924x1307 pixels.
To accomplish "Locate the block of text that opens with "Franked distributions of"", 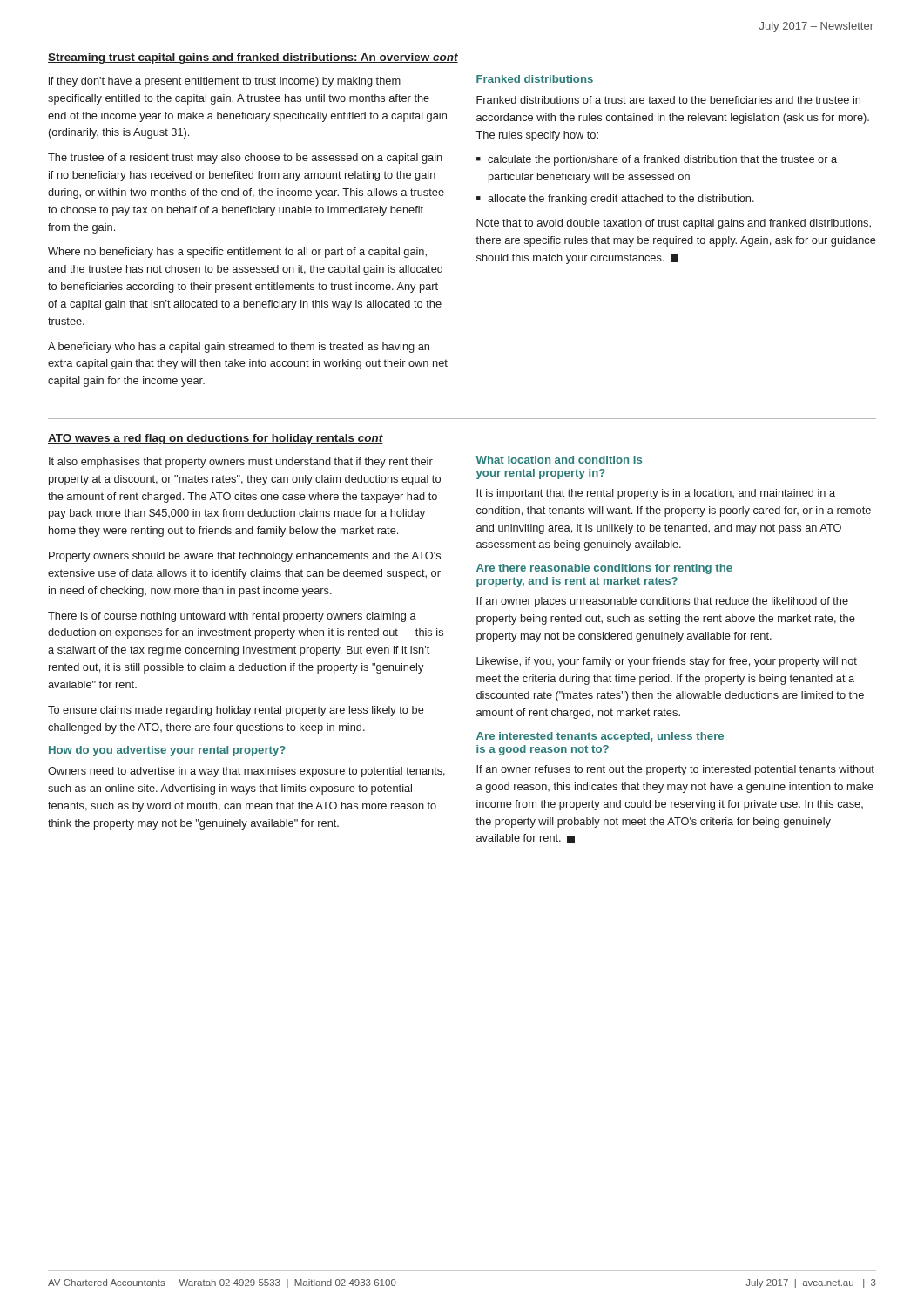I will point(676,117).
